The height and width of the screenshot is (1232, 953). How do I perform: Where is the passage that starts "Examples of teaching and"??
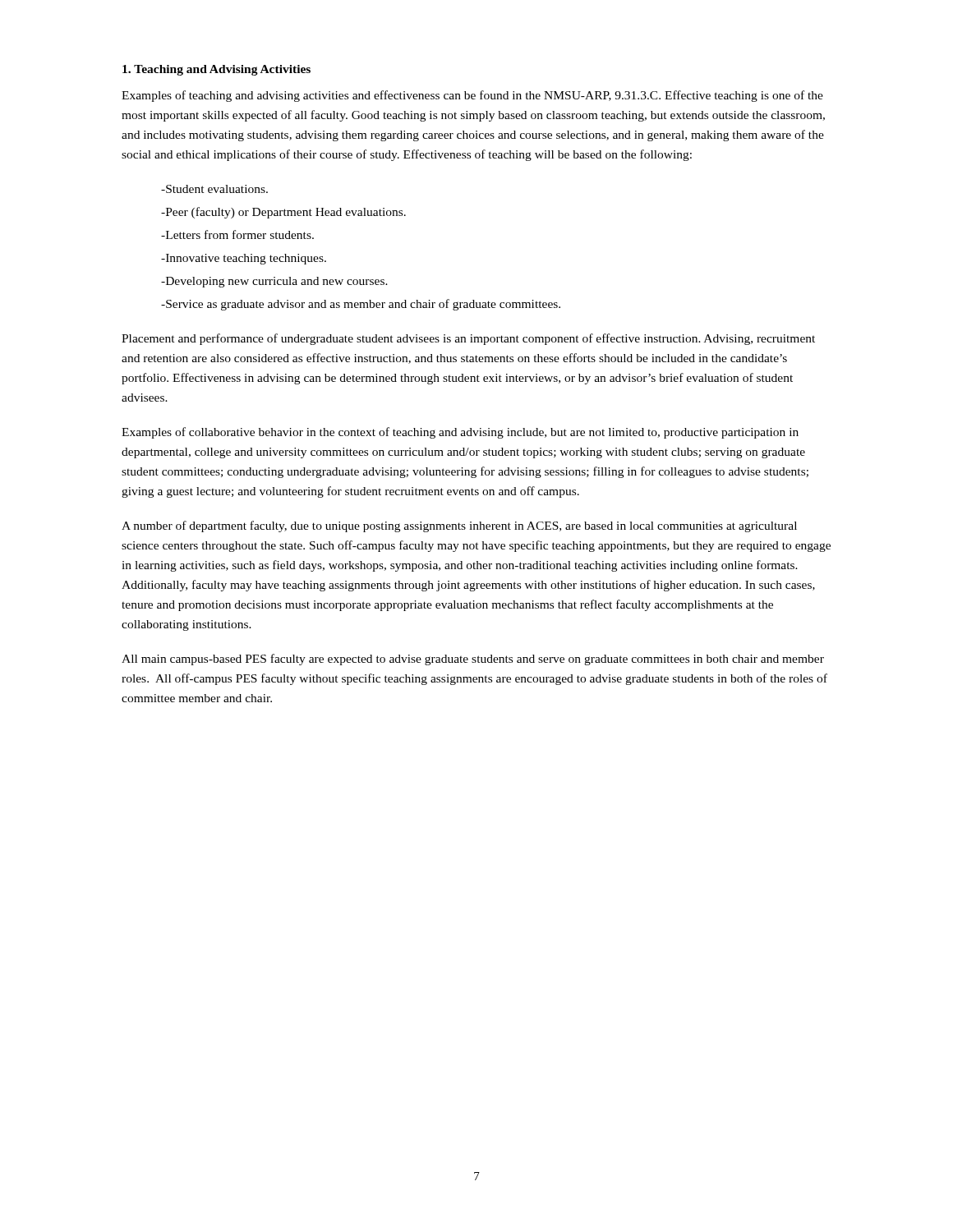(474, 124)
